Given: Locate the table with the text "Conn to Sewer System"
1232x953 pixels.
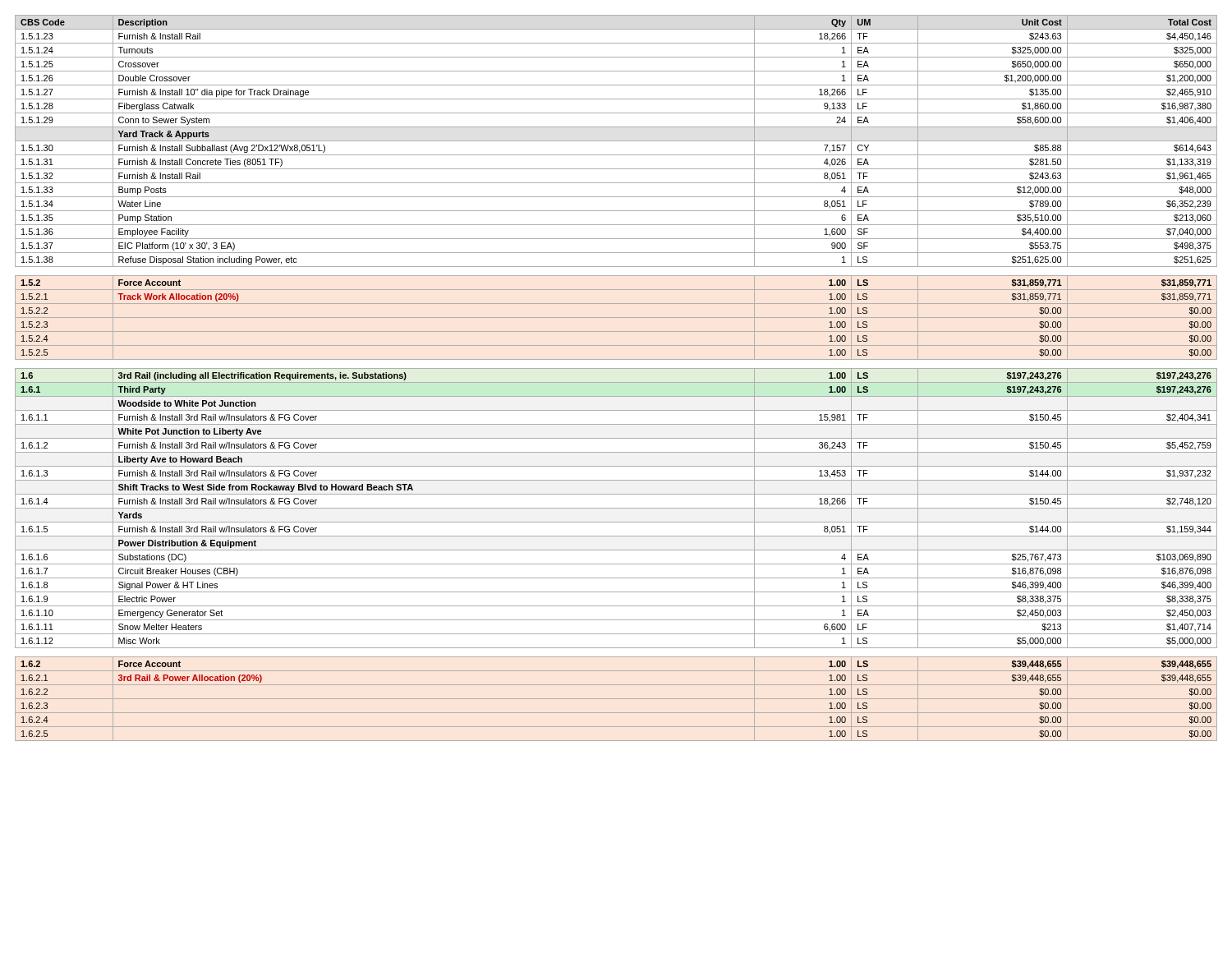Looking at the screenshot, I should point(616,378).
